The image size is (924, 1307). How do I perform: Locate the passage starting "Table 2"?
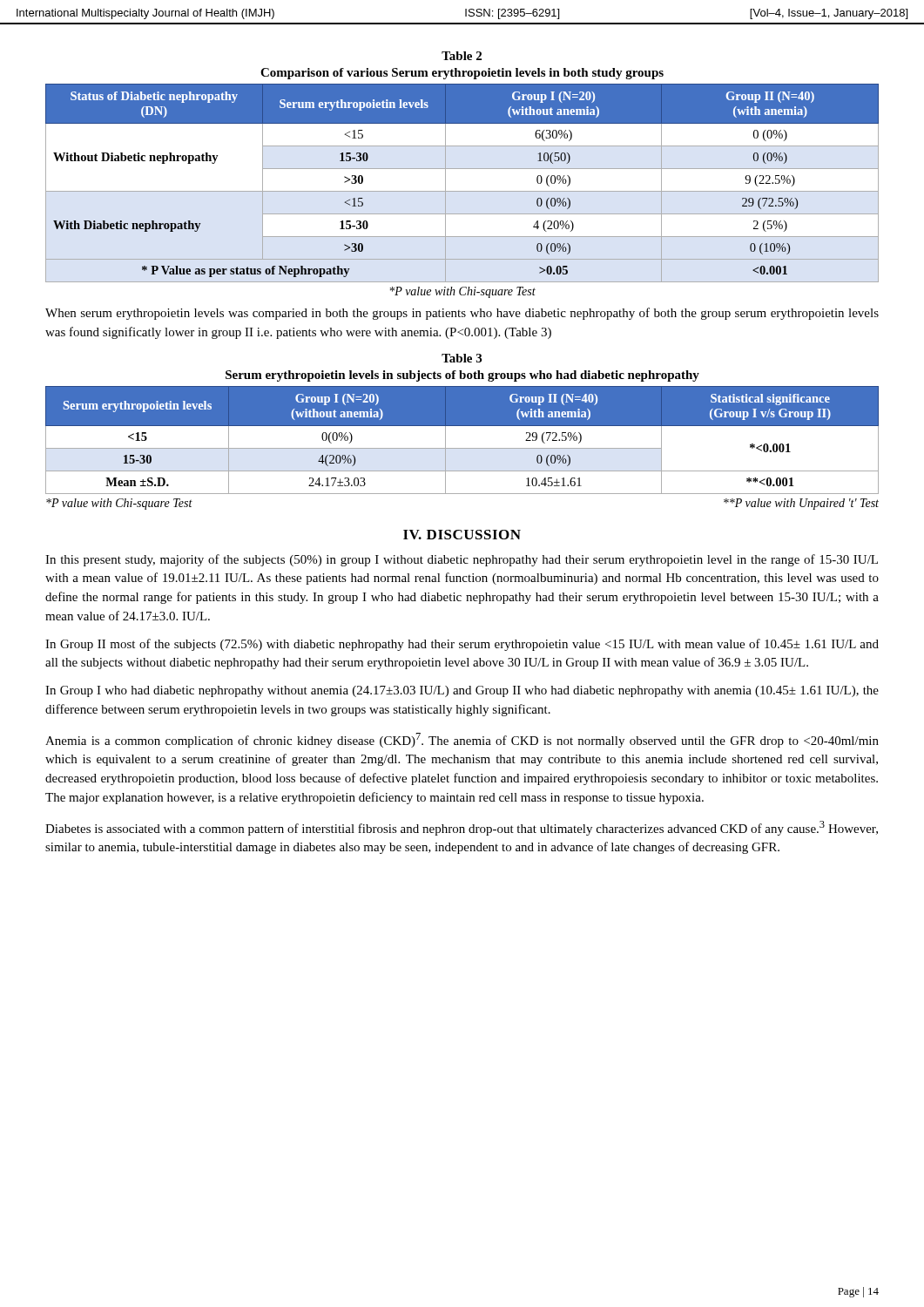462,56
